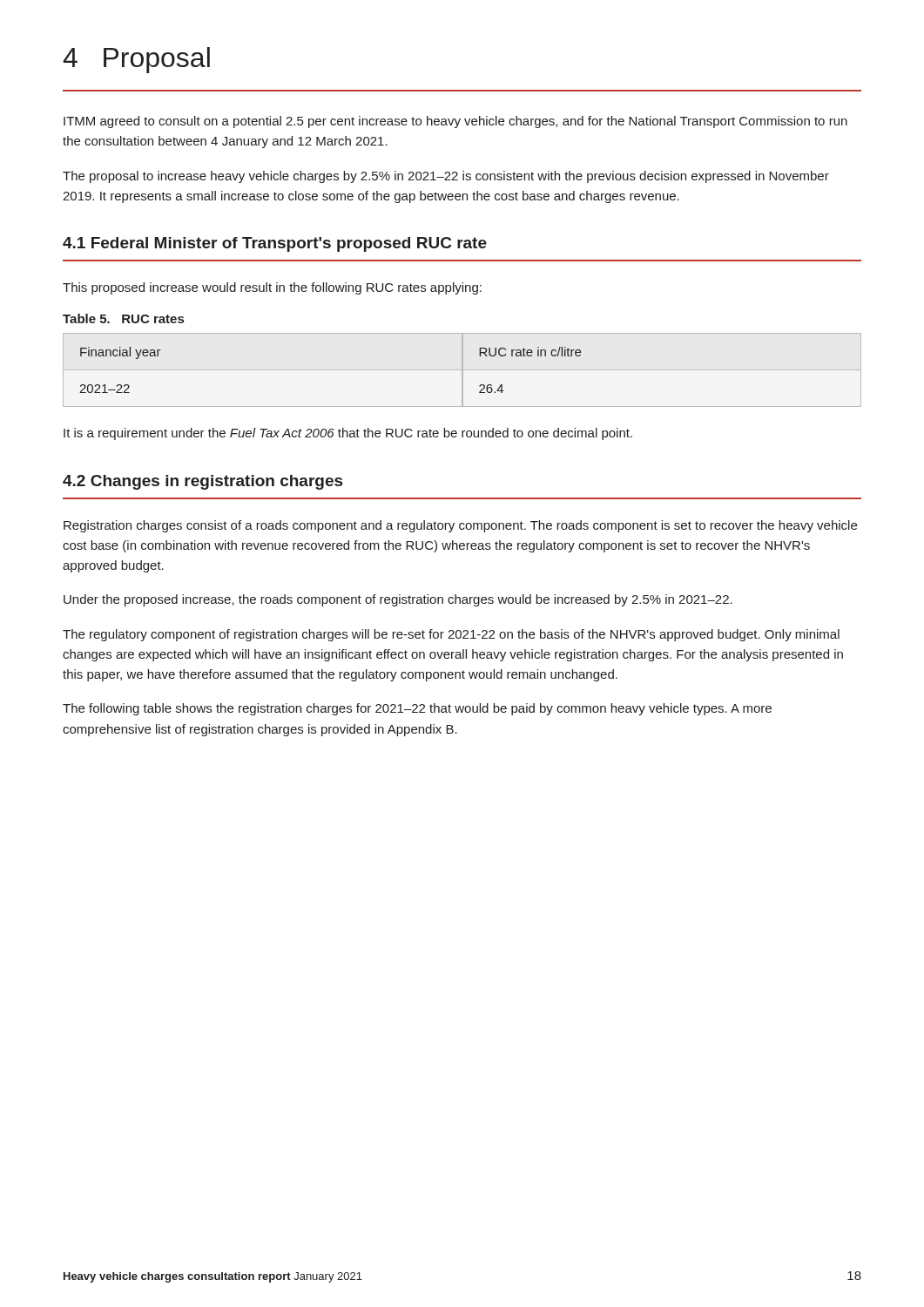924x1307 pixels.
Task: Select the passage starting "ITMM agreed to consult on"
Action: coord(455,131)
